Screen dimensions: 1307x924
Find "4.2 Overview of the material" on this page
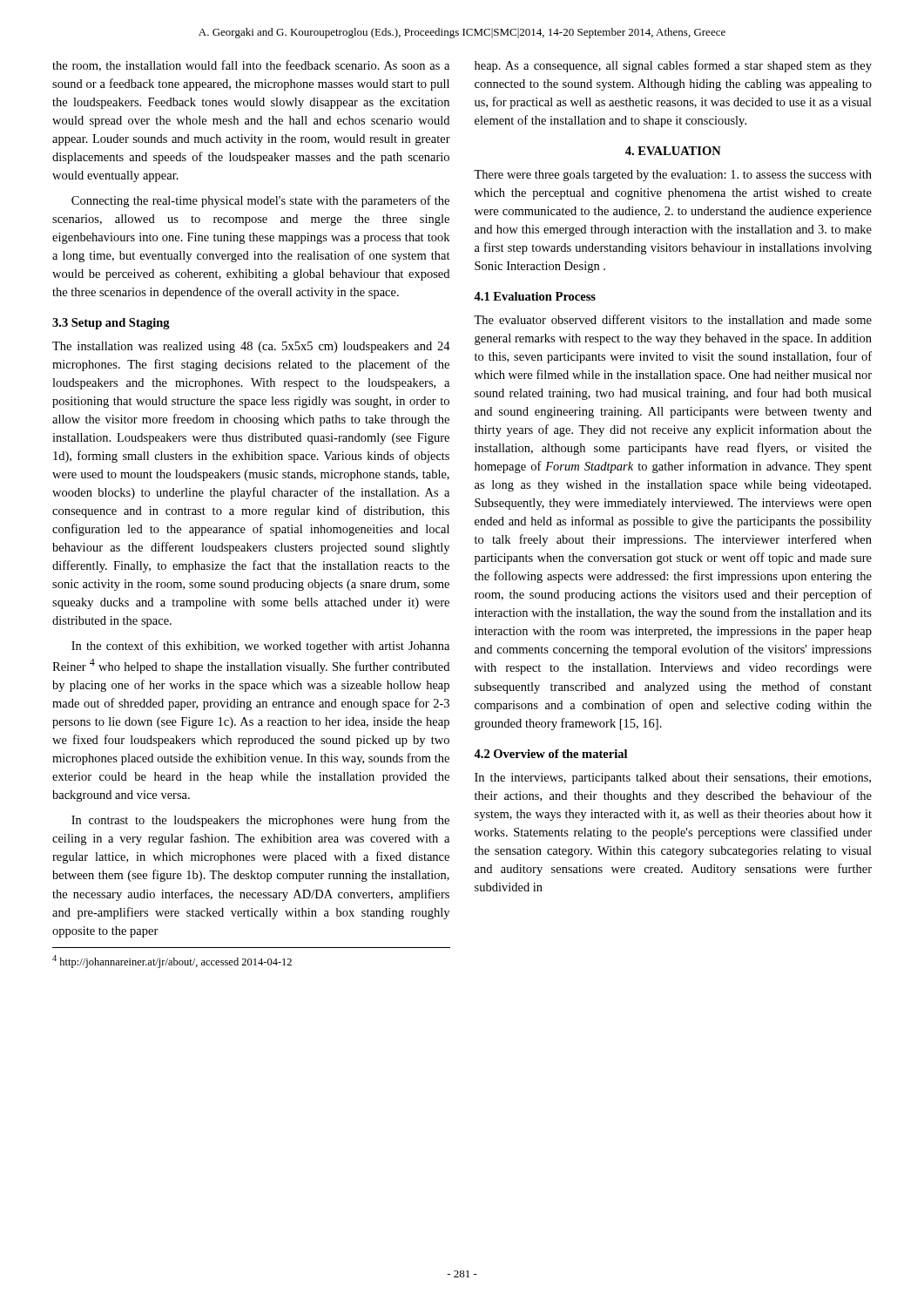click(x=551, y=753)
